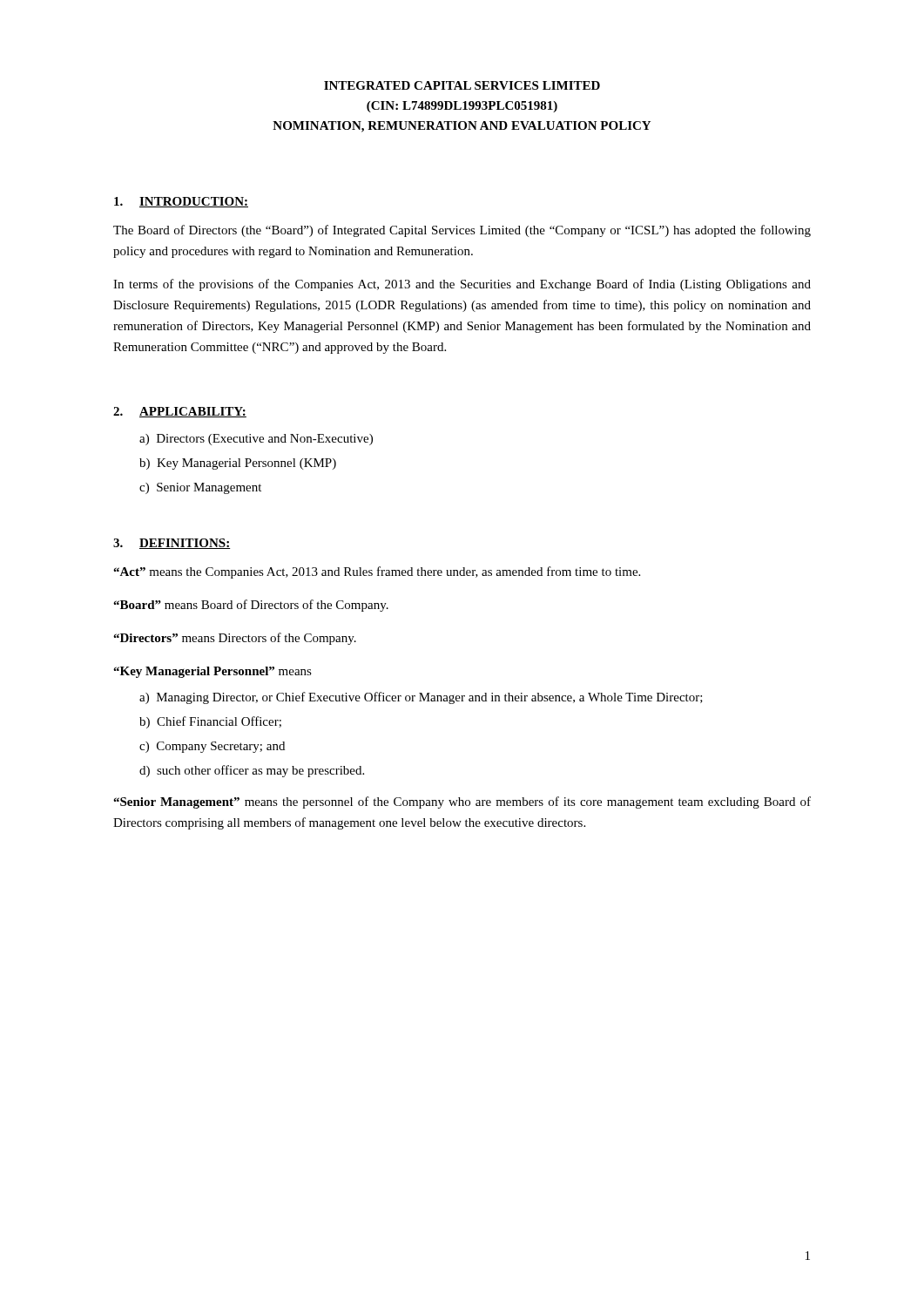Point to "“Key Managerial Personnel” means"
The width and height of the screenshot is (924, 1307).
point(212,671)
